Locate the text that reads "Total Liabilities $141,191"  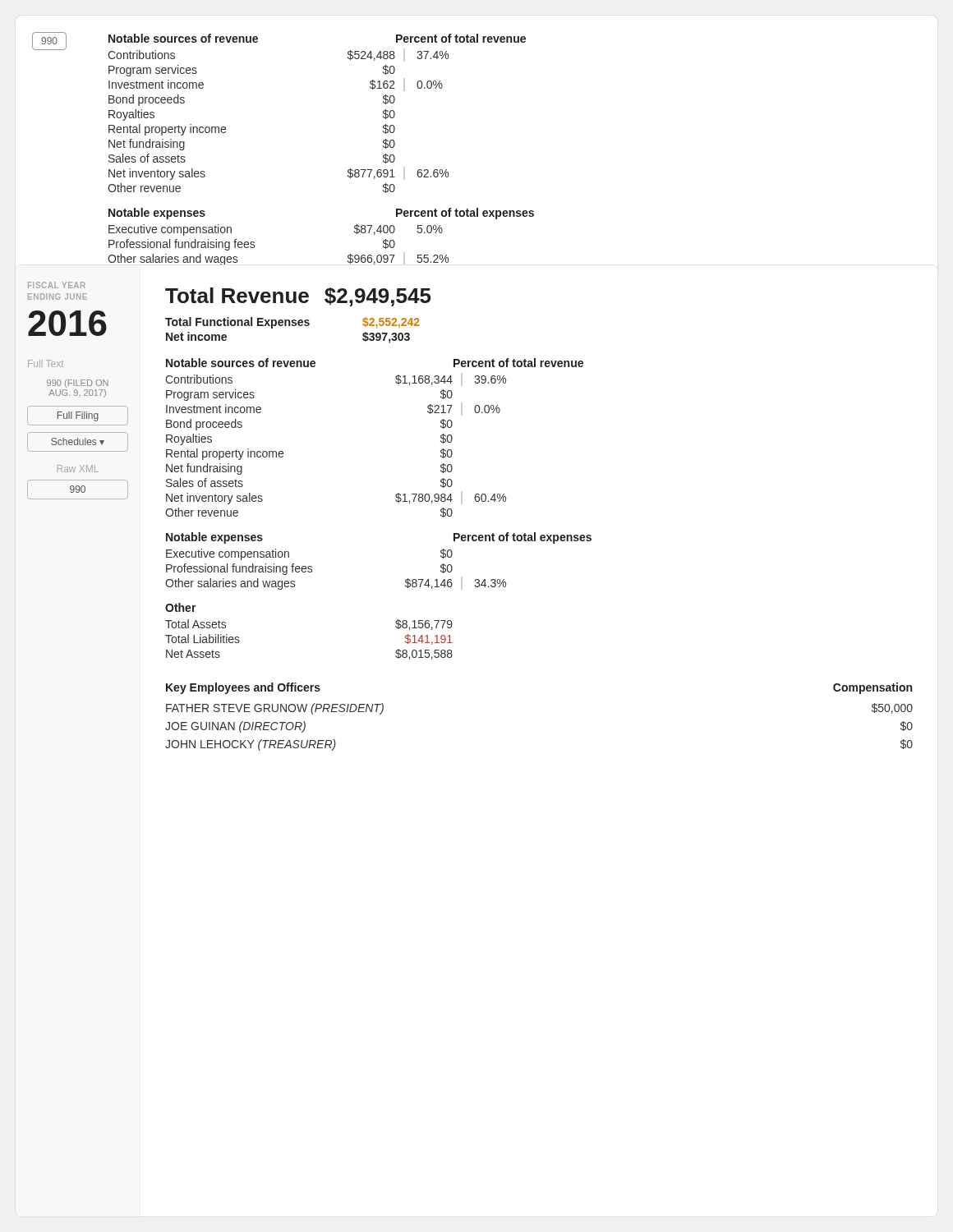(200, 639)
